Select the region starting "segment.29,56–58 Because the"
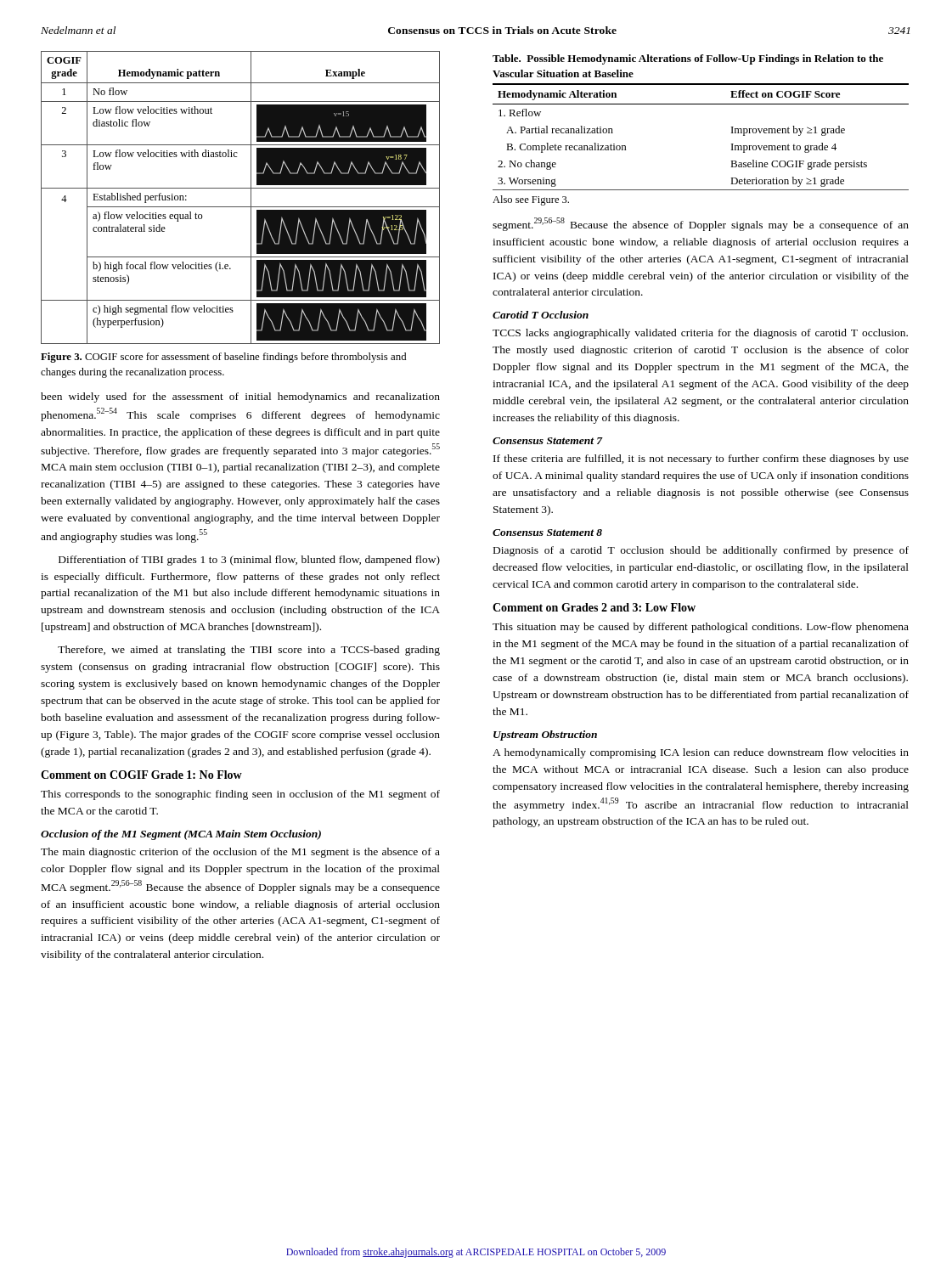 tap(701, 258)
